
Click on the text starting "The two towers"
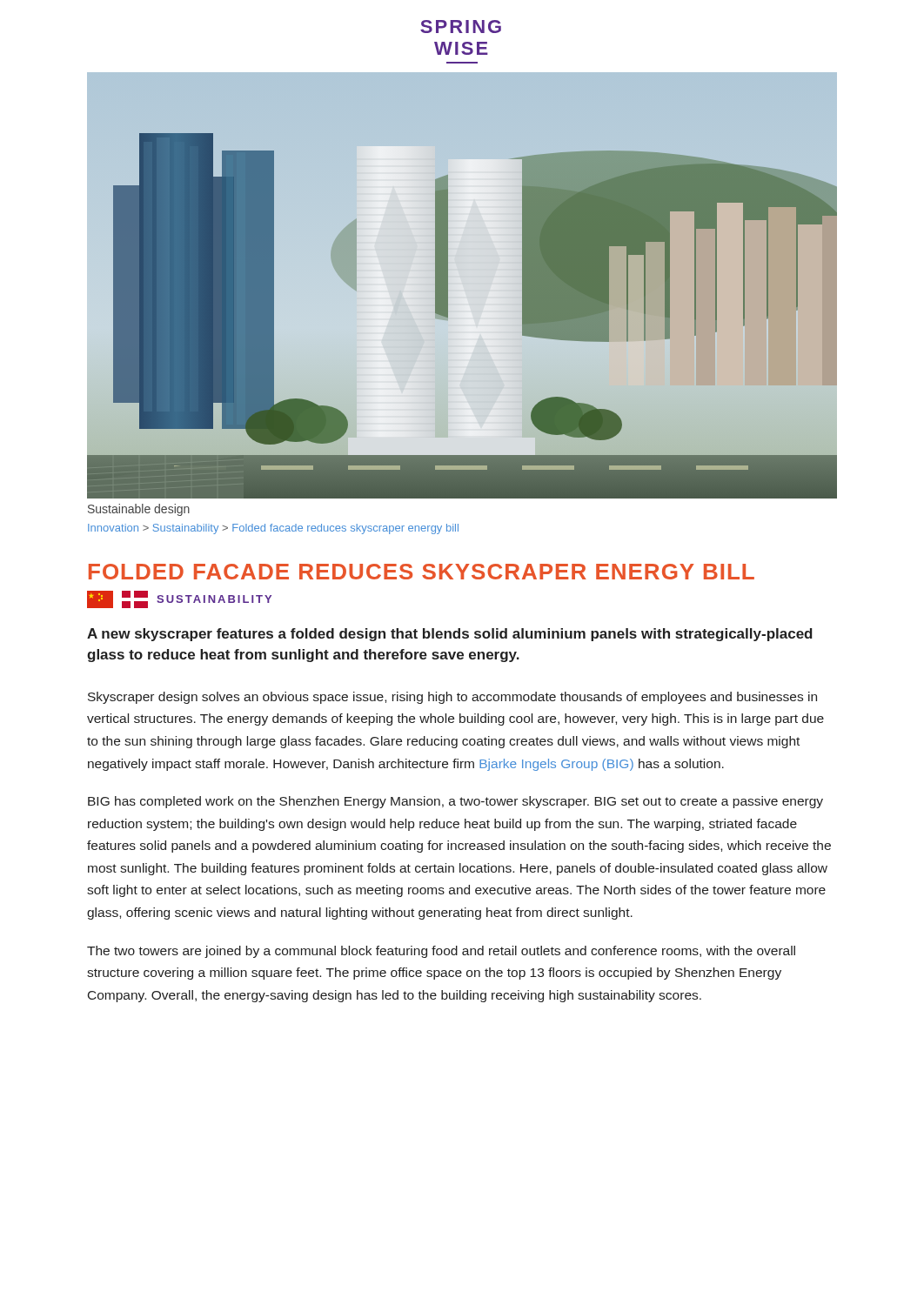(442, 972)
